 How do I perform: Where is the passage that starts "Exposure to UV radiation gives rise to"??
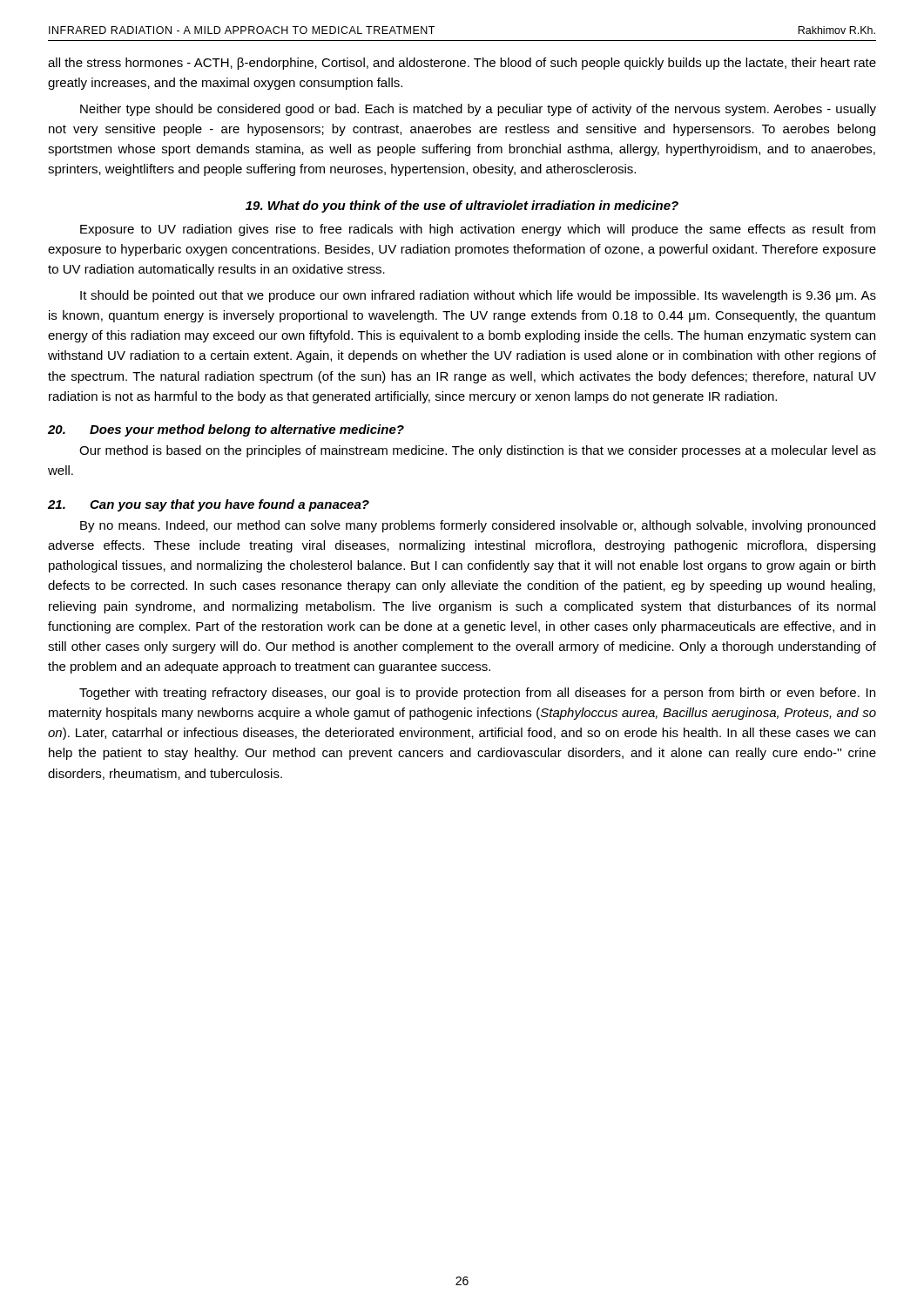(x=462, y=249)
